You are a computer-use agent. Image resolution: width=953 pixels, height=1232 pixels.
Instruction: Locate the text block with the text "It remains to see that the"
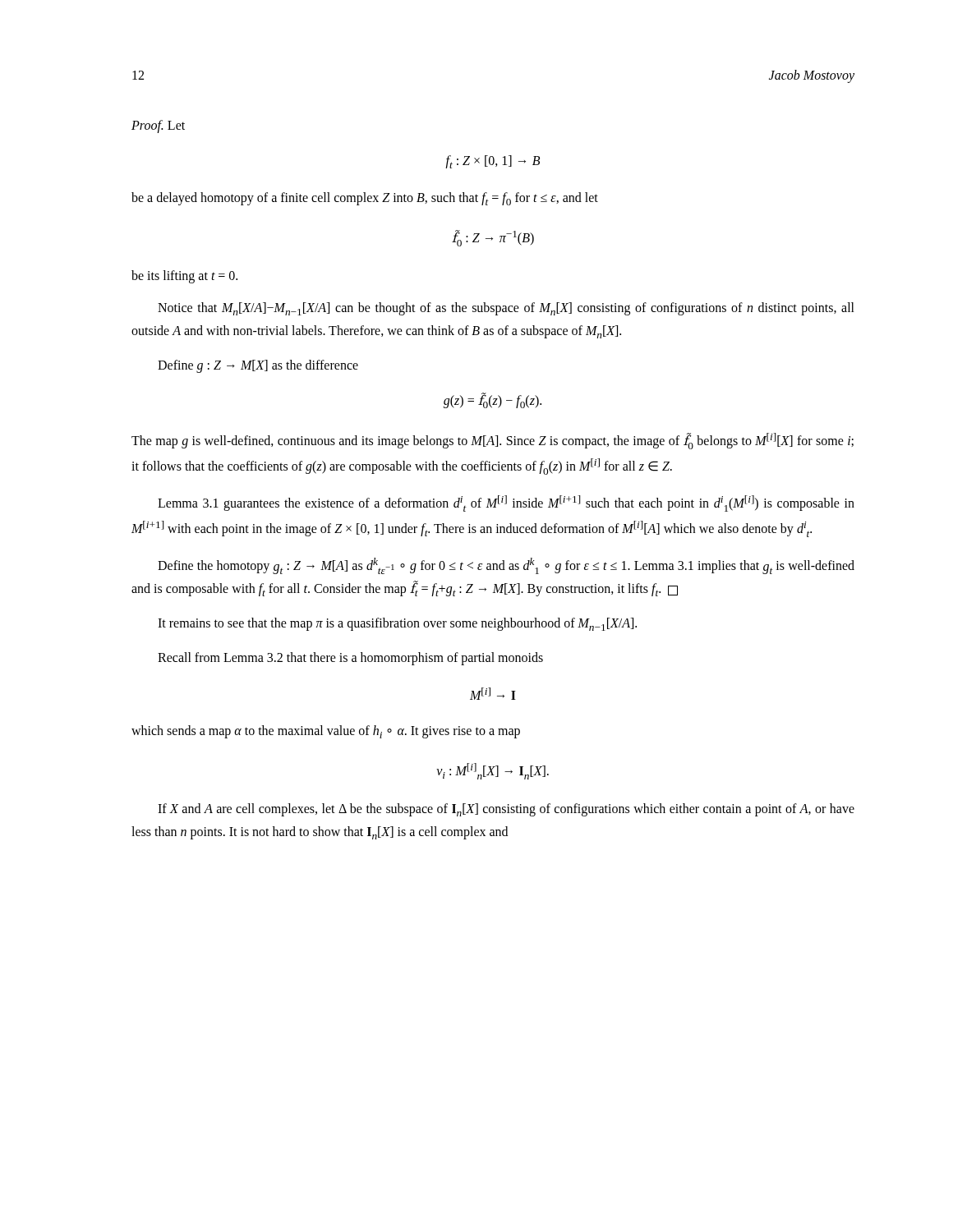493,641
